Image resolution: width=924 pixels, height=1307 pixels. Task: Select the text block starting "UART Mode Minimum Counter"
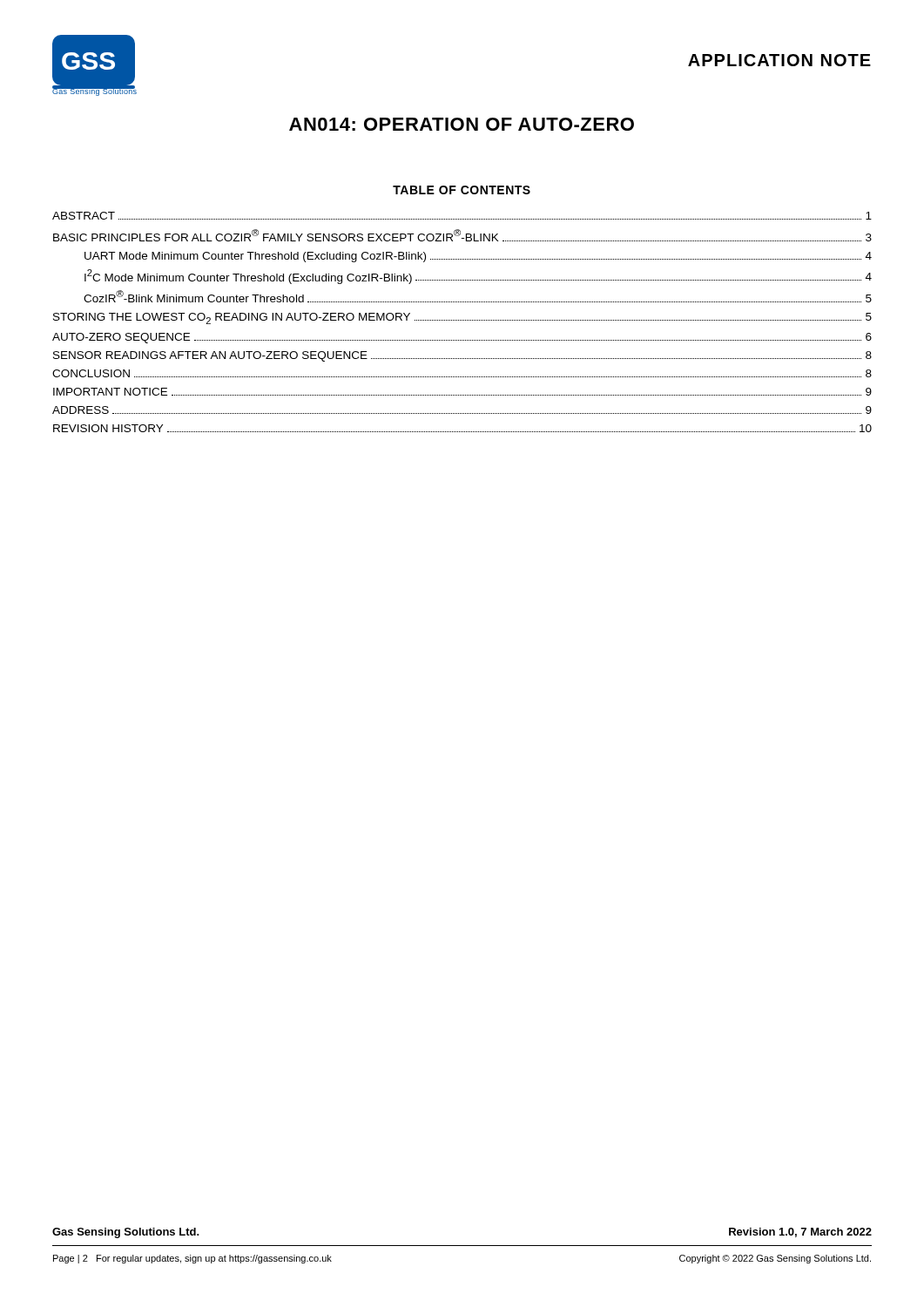tap(478, 255)
